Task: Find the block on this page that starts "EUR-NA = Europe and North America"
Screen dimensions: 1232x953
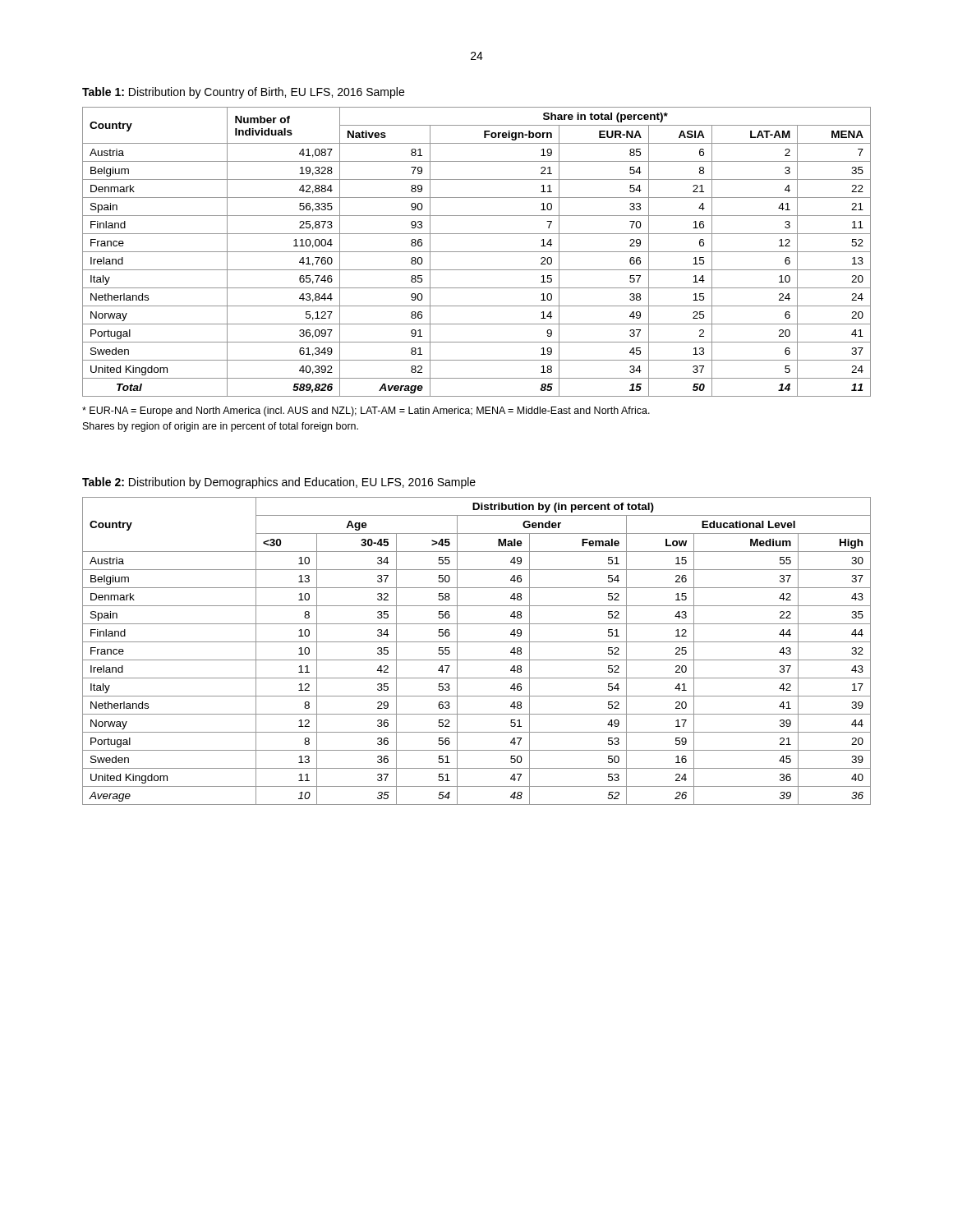Action: [366, 418]
